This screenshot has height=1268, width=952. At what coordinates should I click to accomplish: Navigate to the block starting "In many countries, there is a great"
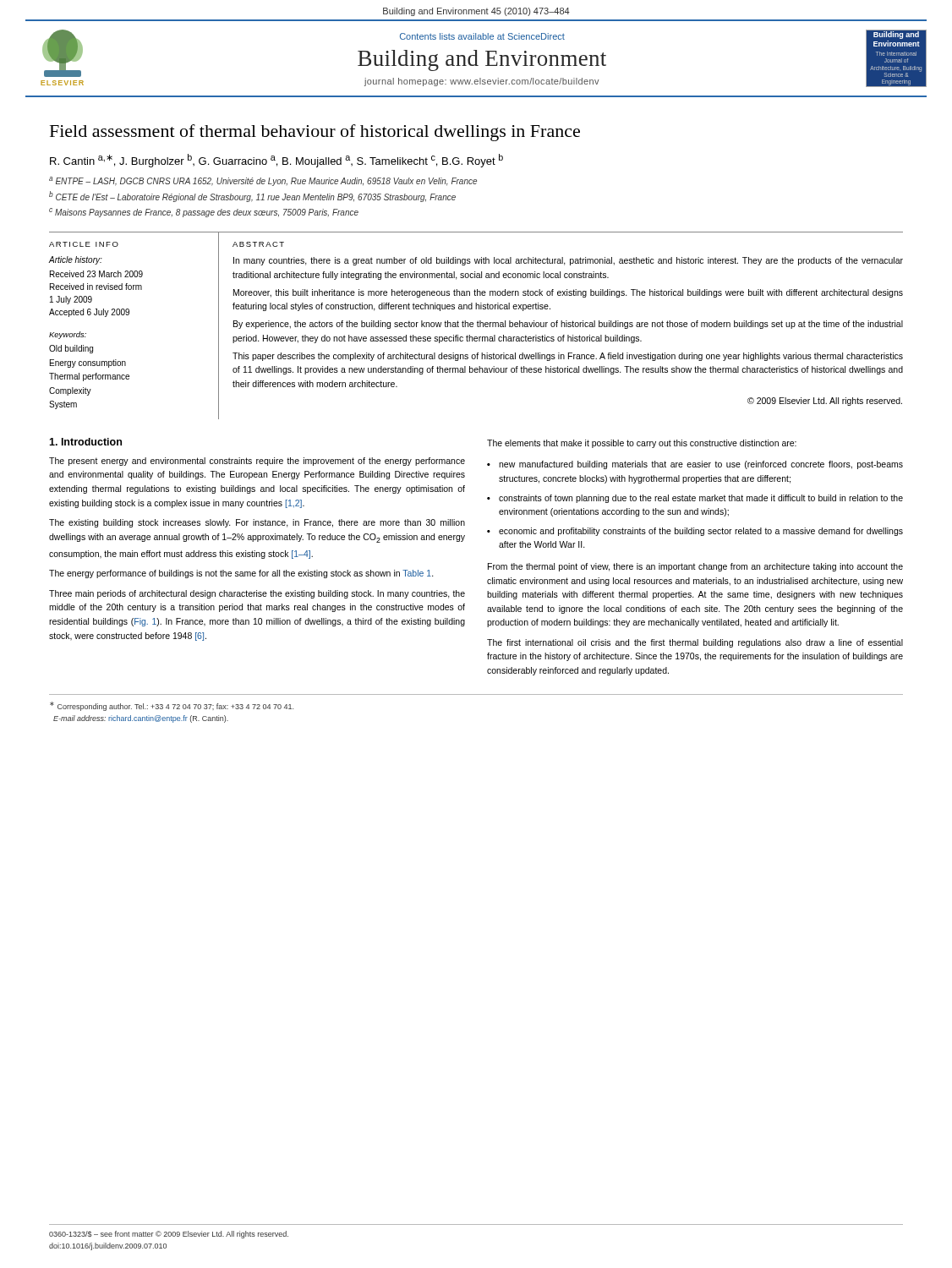[568, 268]
